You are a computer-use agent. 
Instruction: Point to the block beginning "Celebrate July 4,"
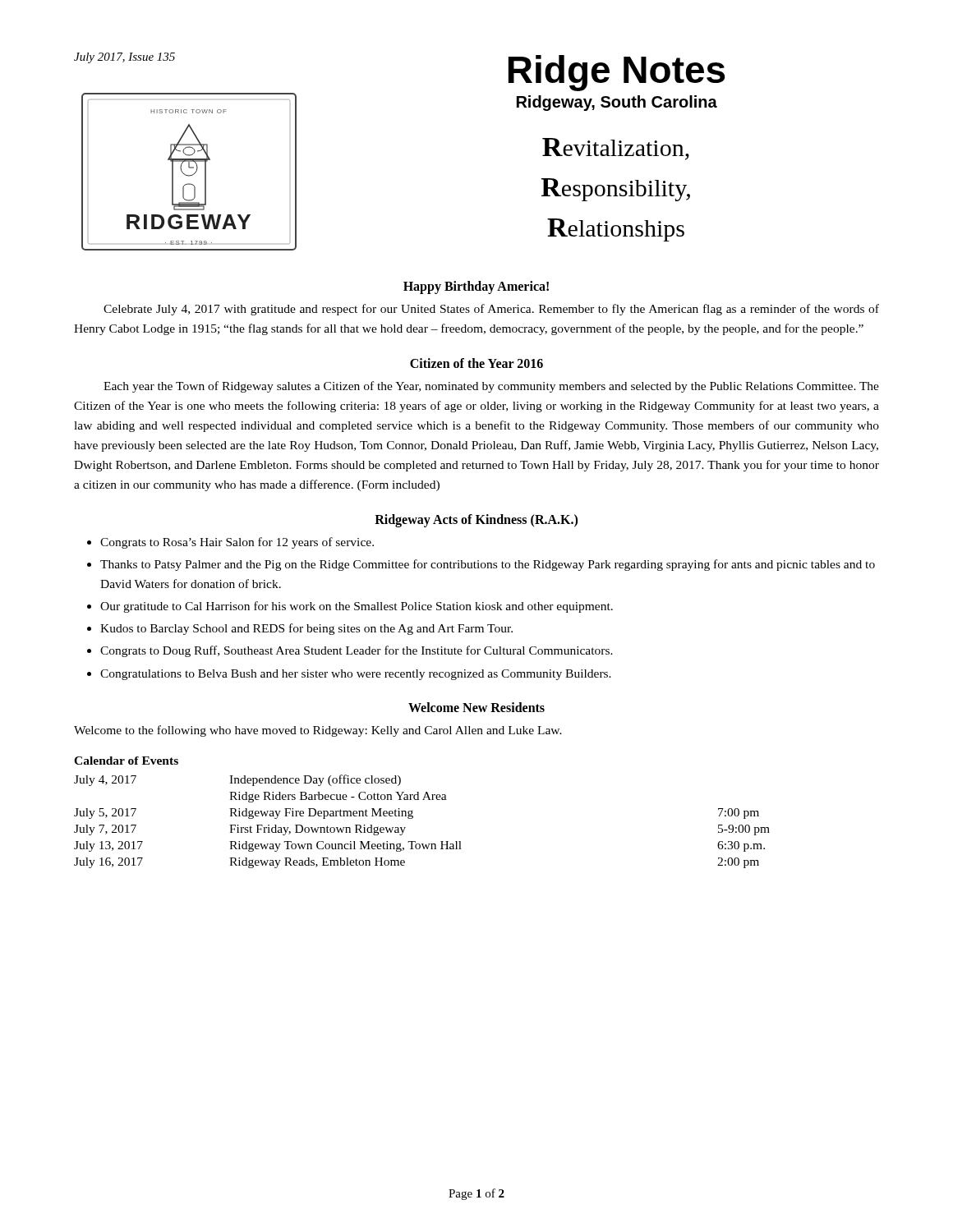[476, 319]
